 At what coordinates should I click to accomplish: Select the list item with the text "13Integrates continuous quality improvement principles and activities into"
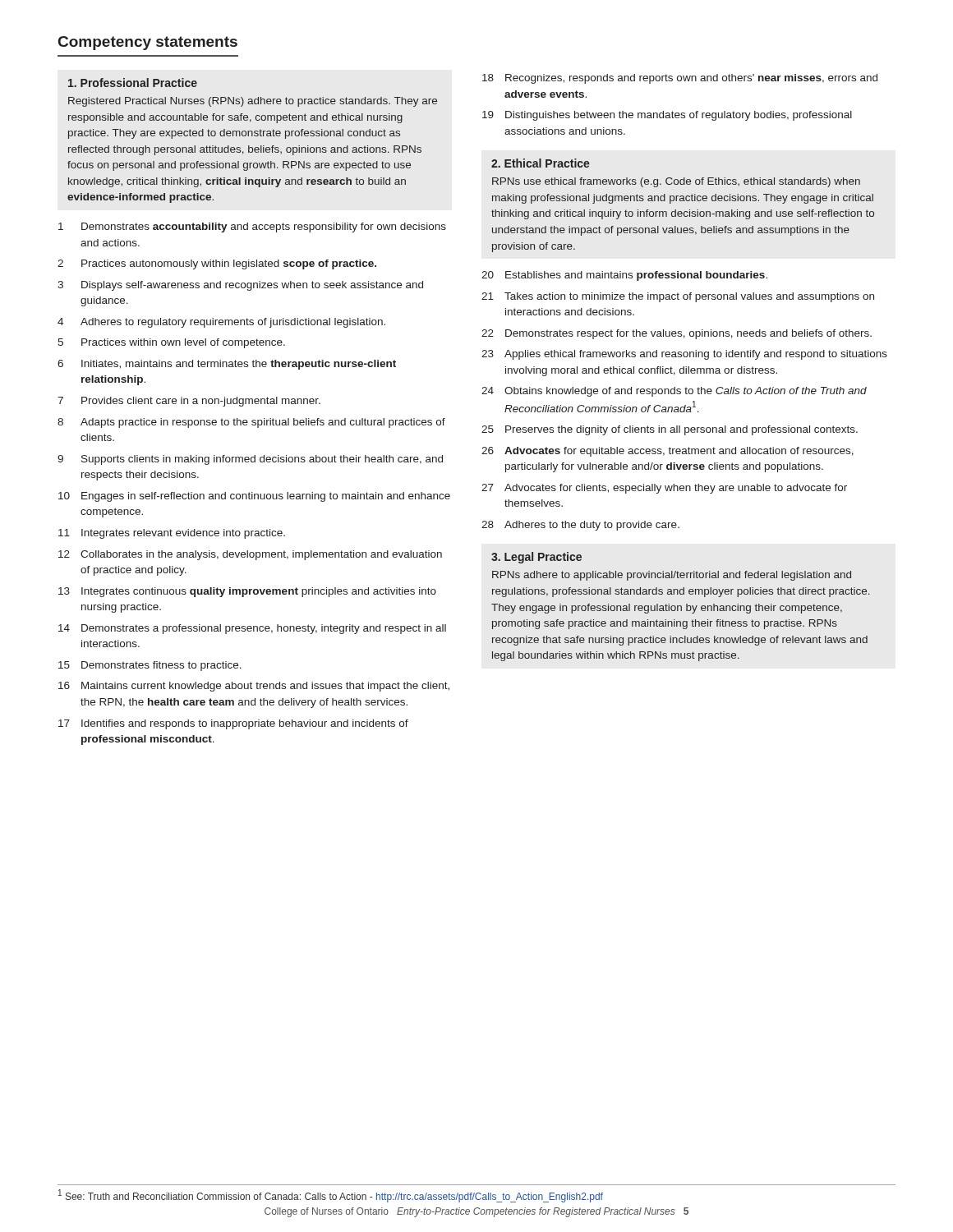[x=255, y=599]
